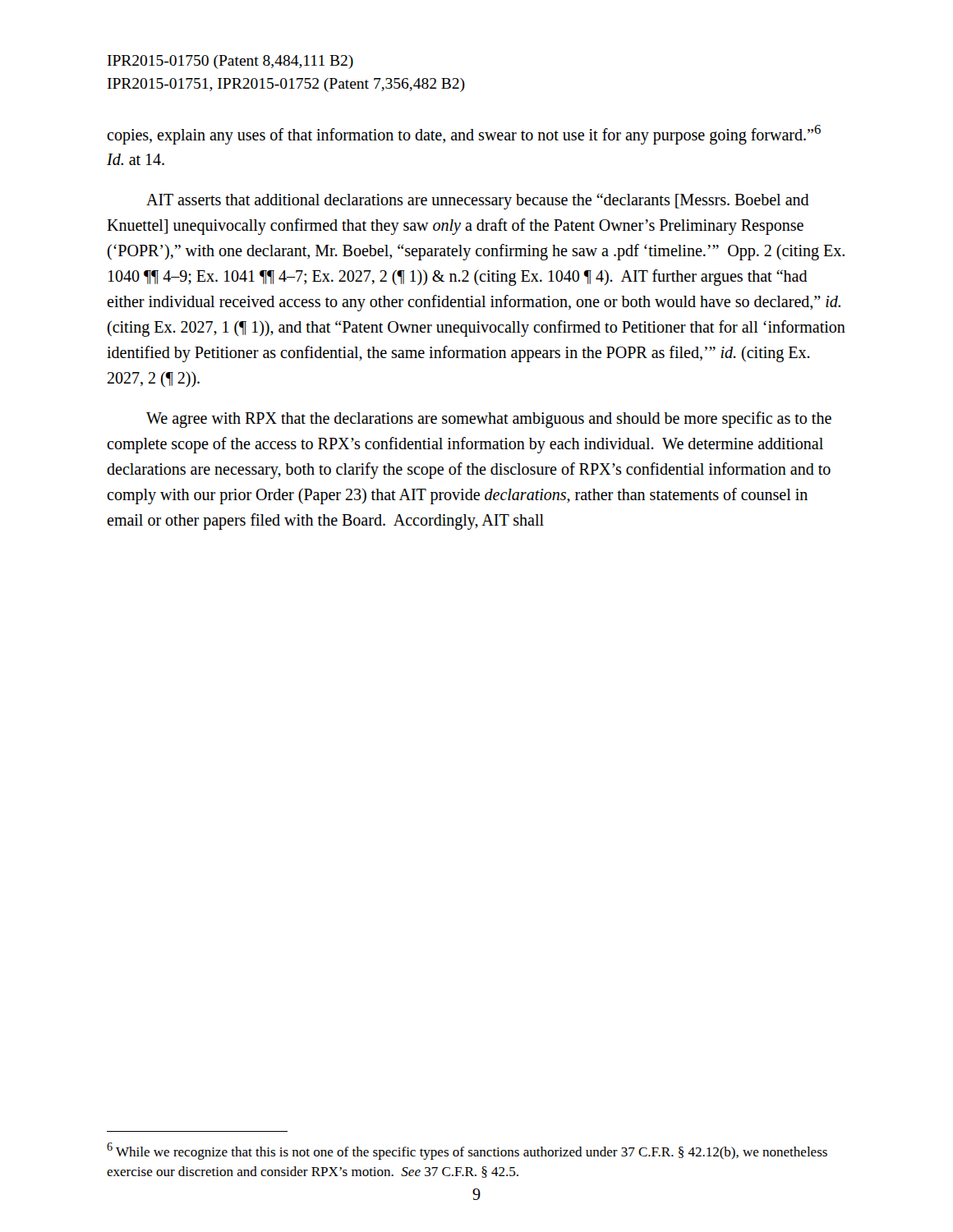Click on the footnote containing "6 While we recognize that"
The width and height of the screenshot is (953, 1232).
click(x=476, y=1161)
